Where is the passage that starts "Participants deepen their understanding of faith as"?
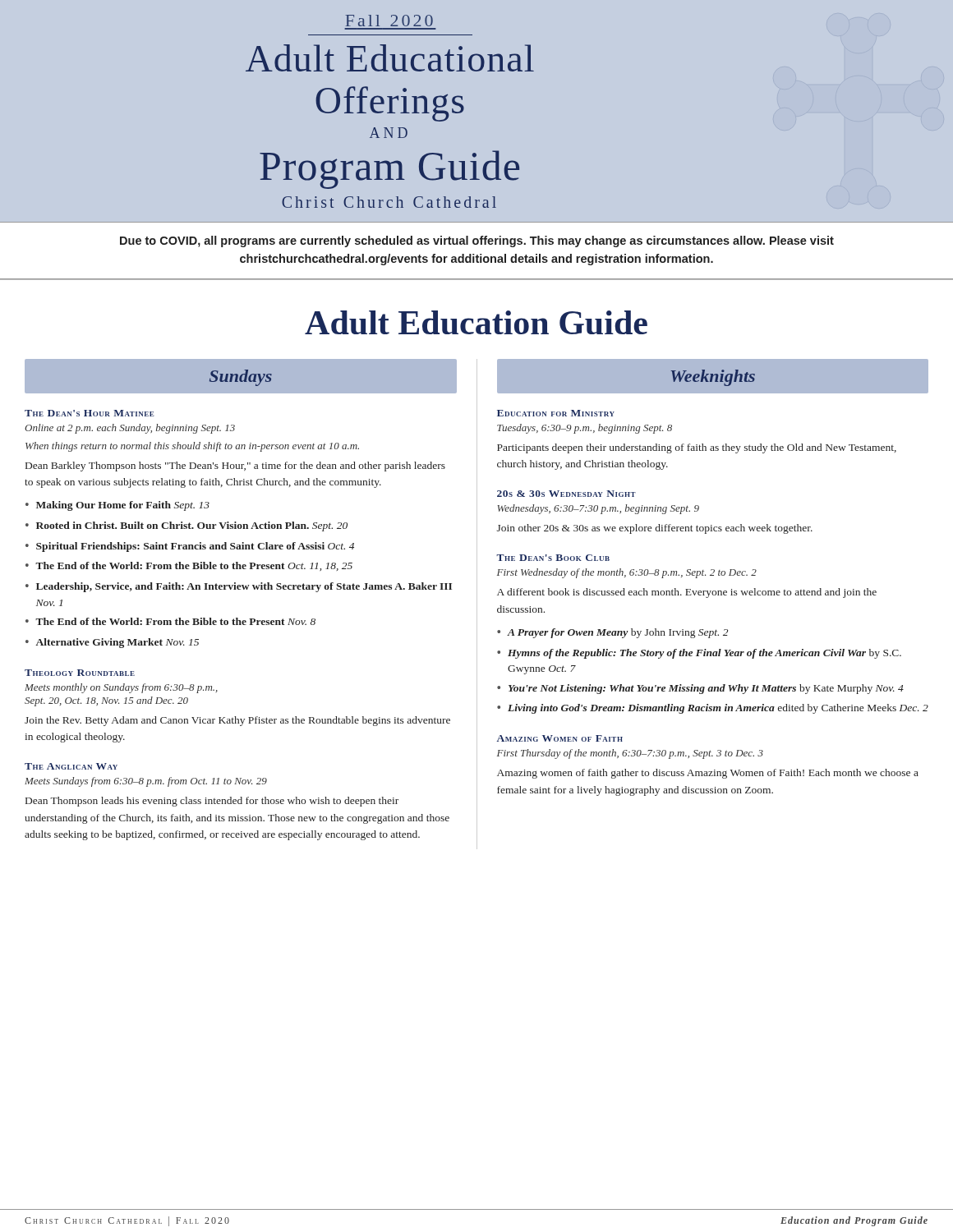 coord(697,455)
